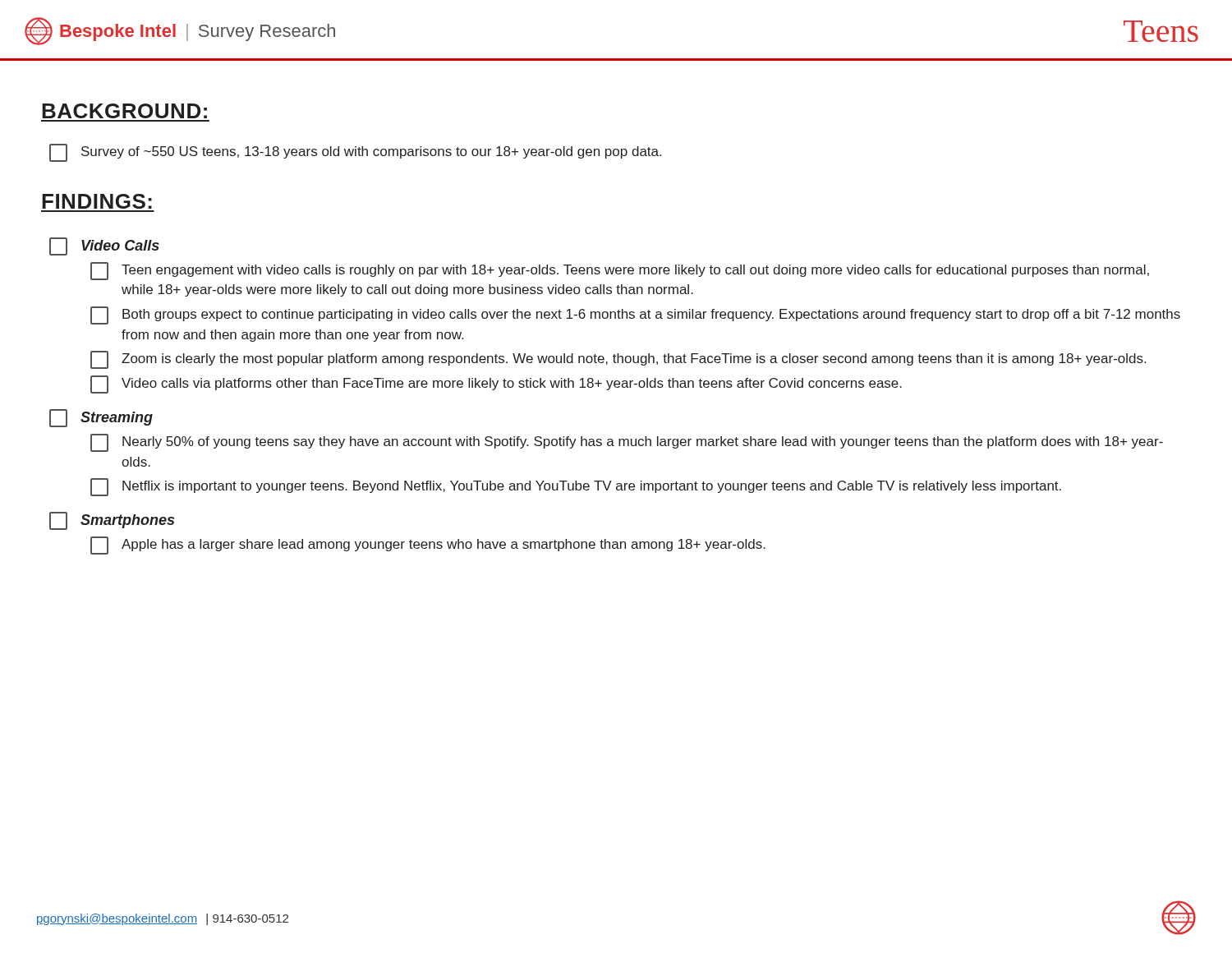Point to the block beginning "Video calls via platforms other than FaceTime"
The image size is (1232, 953).
coord(496,384)
